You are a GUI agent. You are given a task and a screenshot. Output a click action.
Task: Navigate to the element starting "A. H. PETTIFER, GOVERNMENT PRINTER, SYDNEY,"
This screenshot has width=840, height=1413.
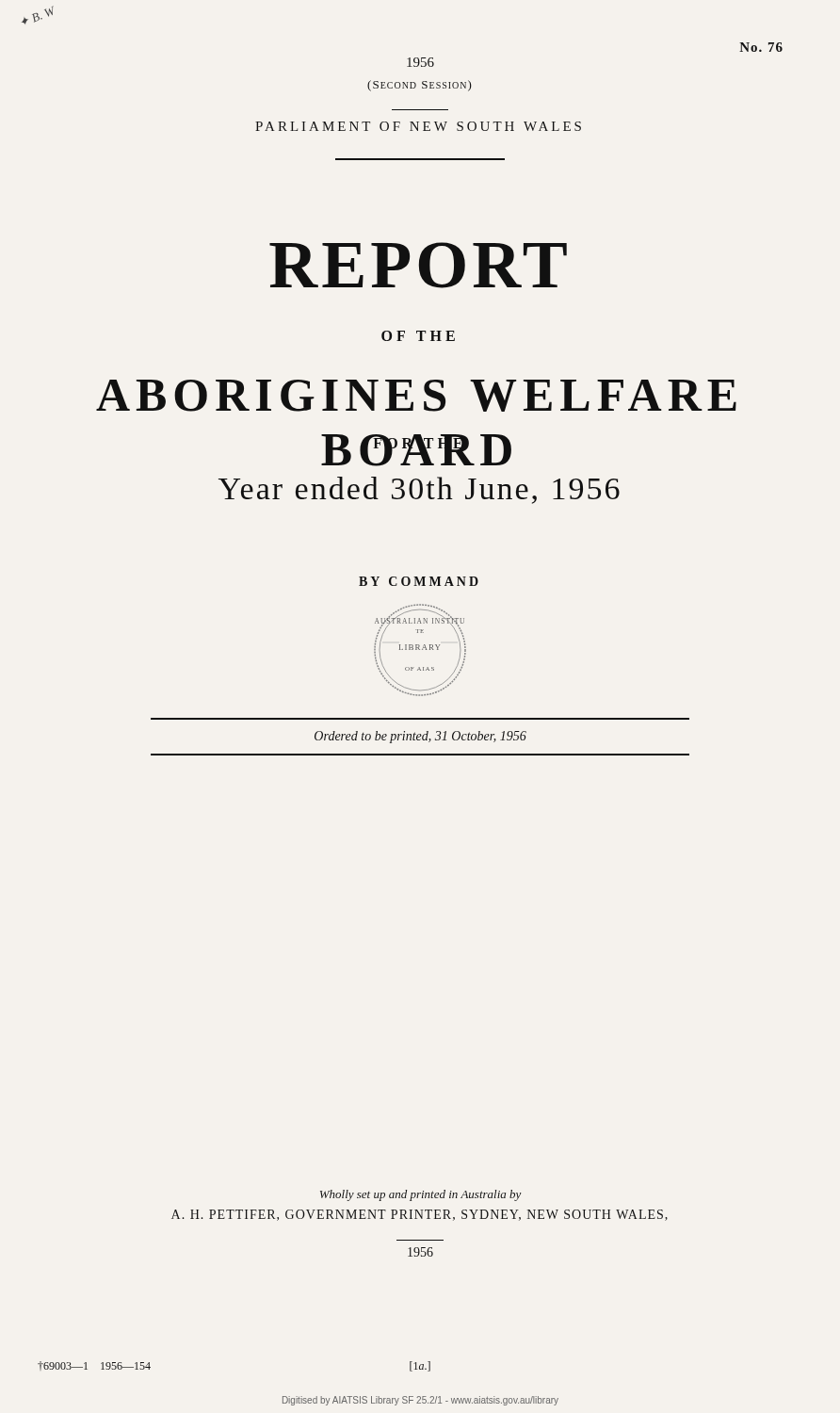pos(420,1215)
